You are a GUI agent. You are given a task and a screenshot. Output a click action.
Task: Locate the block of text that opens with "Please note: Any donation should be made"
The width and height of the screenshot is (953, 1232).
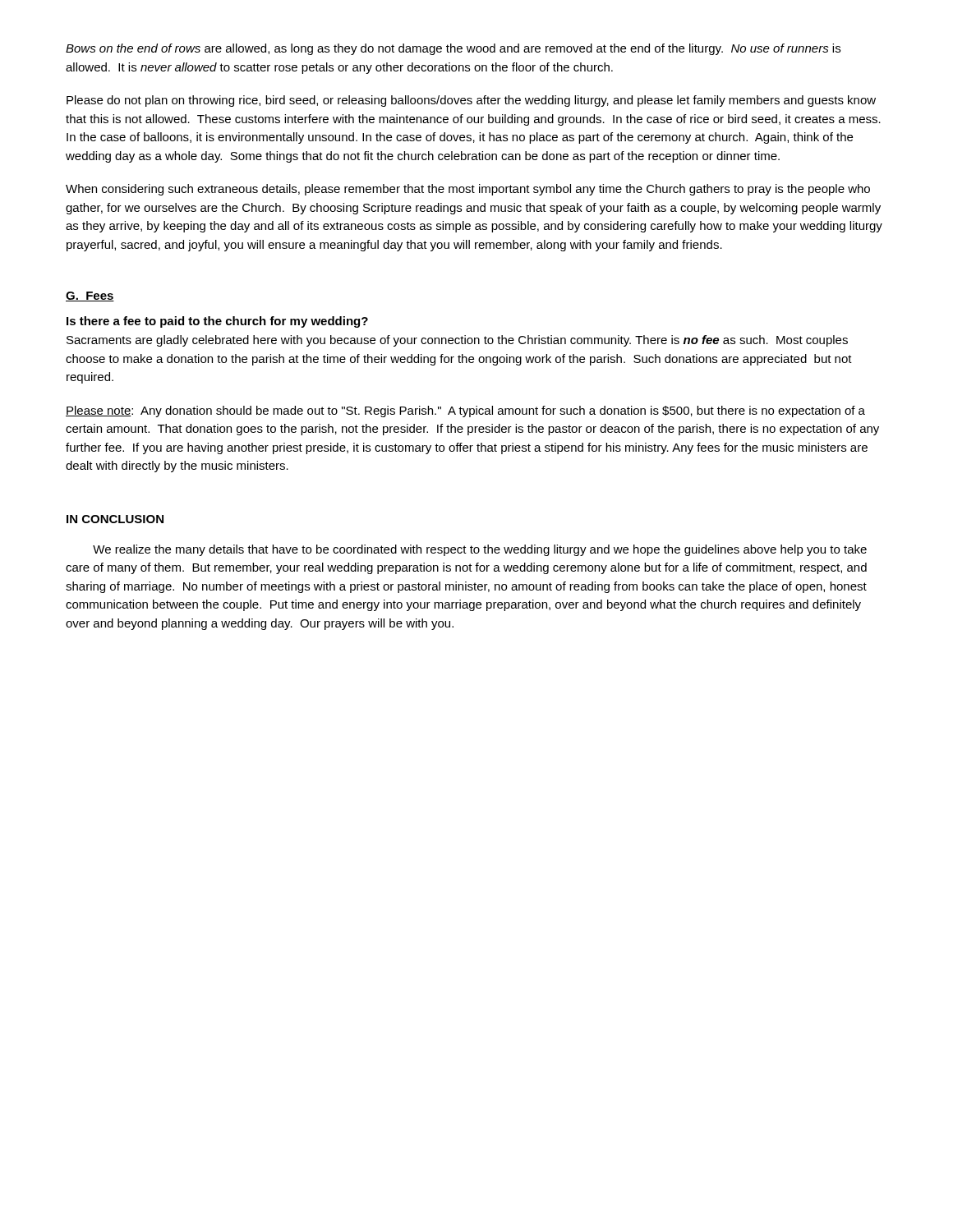tap(473, 438)
